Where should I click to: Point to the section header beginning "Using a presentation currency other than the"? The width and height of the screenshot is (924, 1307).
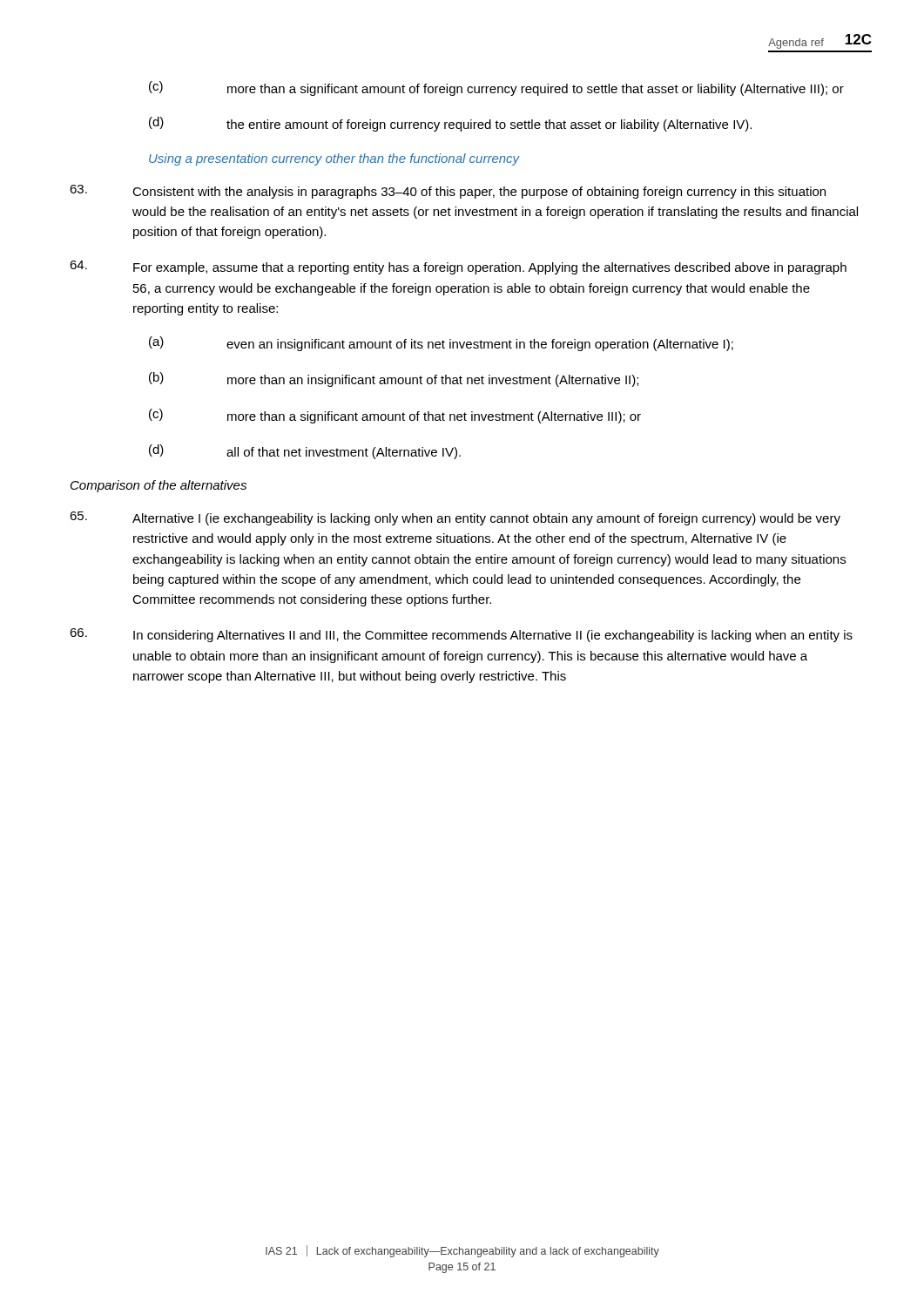coord(334,158)
